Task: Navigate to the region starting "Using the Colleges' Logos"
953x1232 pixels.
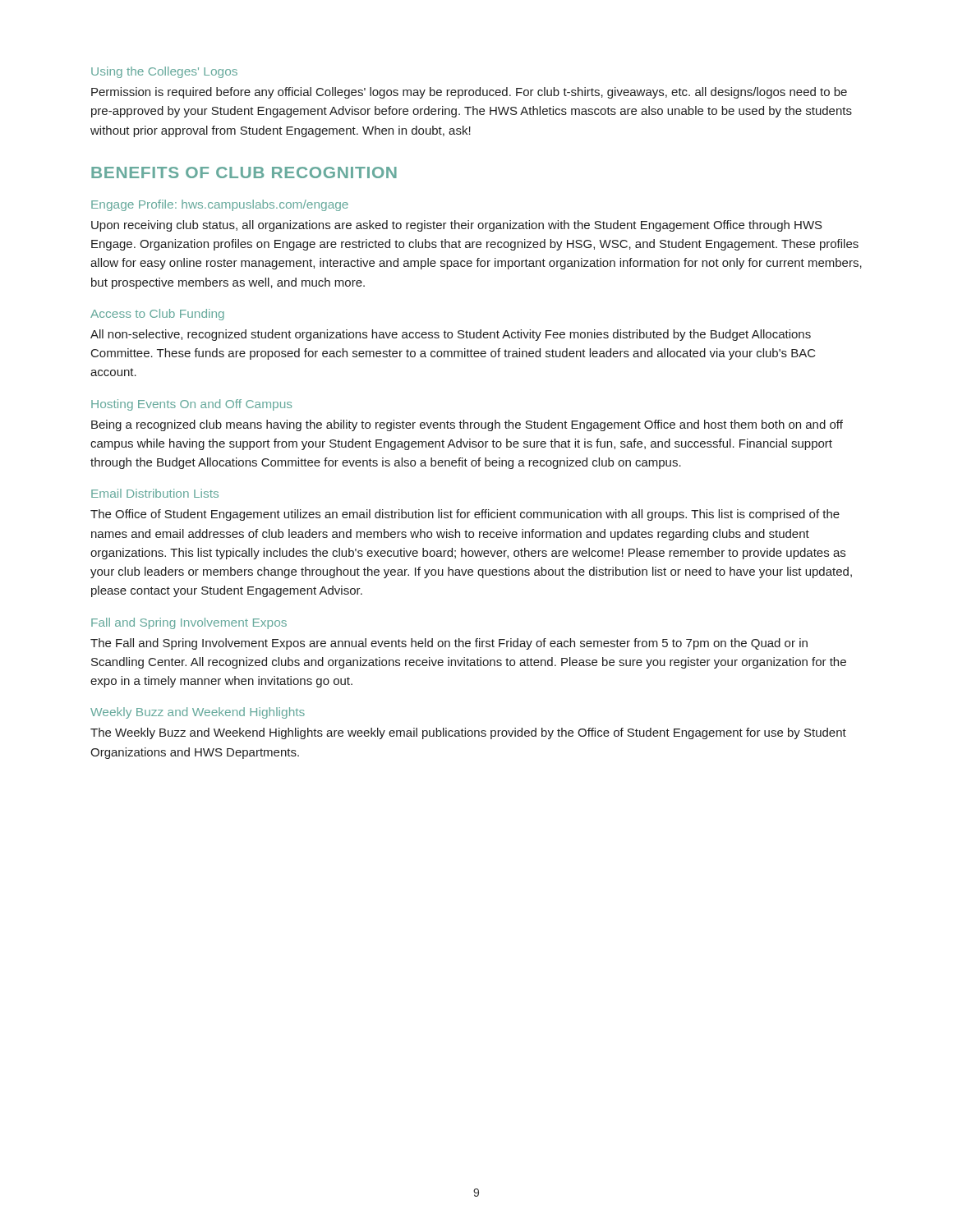Action: (164, 72)
